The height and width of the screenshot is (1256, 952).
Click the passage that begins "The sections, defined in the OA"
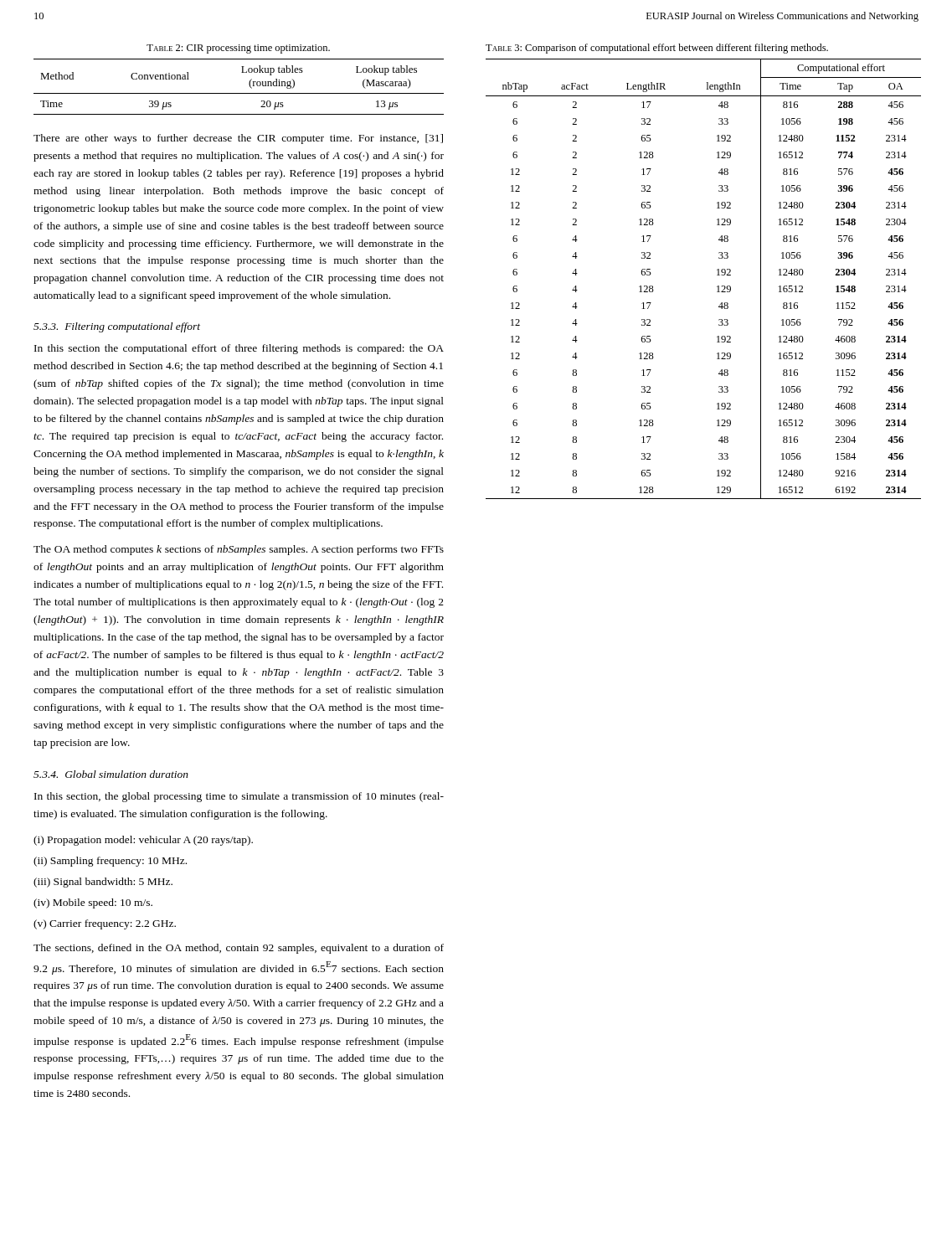coord(239,1020)
